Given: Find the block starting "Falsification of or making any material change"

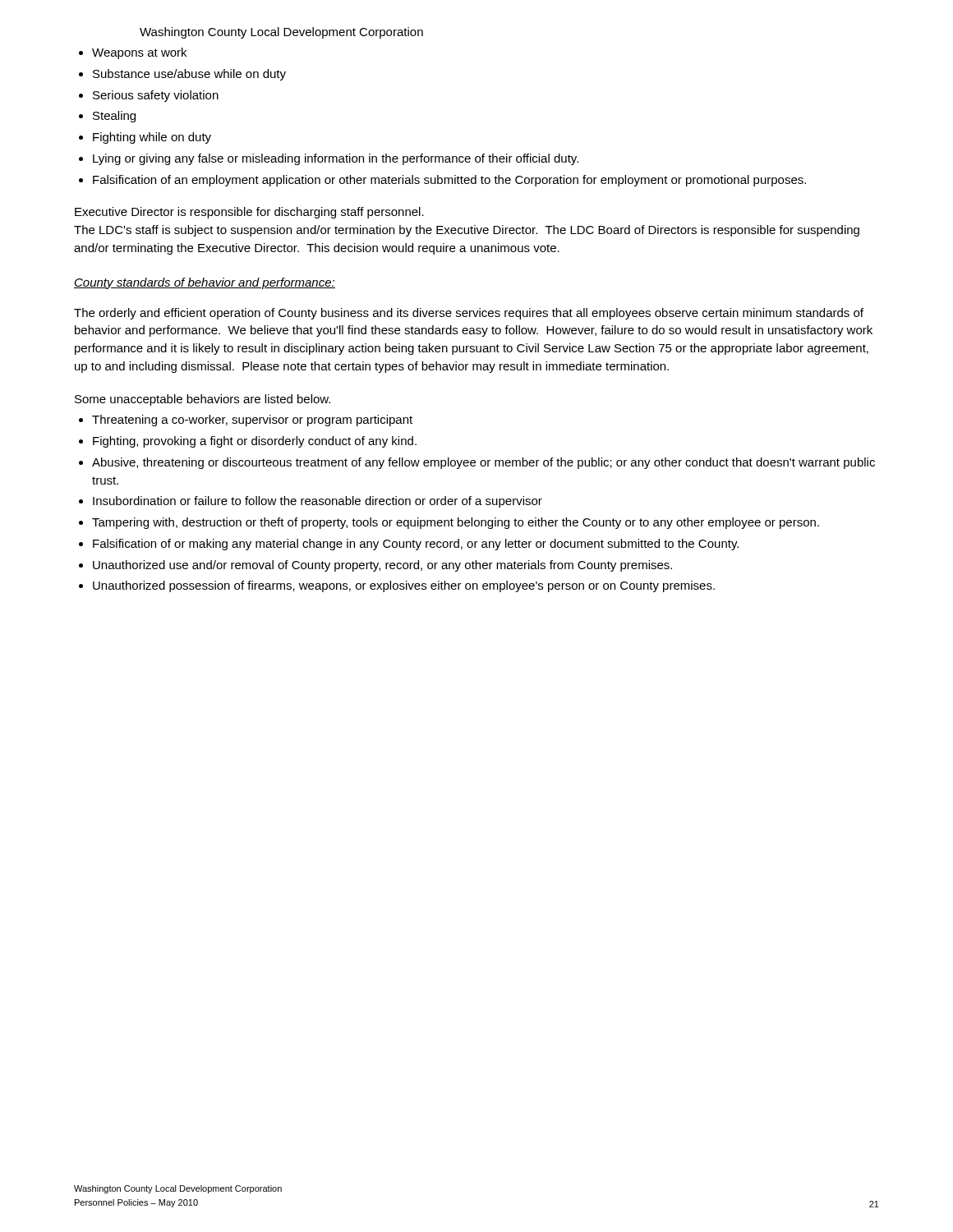Looking at the screenshot, I should point(486,543).
